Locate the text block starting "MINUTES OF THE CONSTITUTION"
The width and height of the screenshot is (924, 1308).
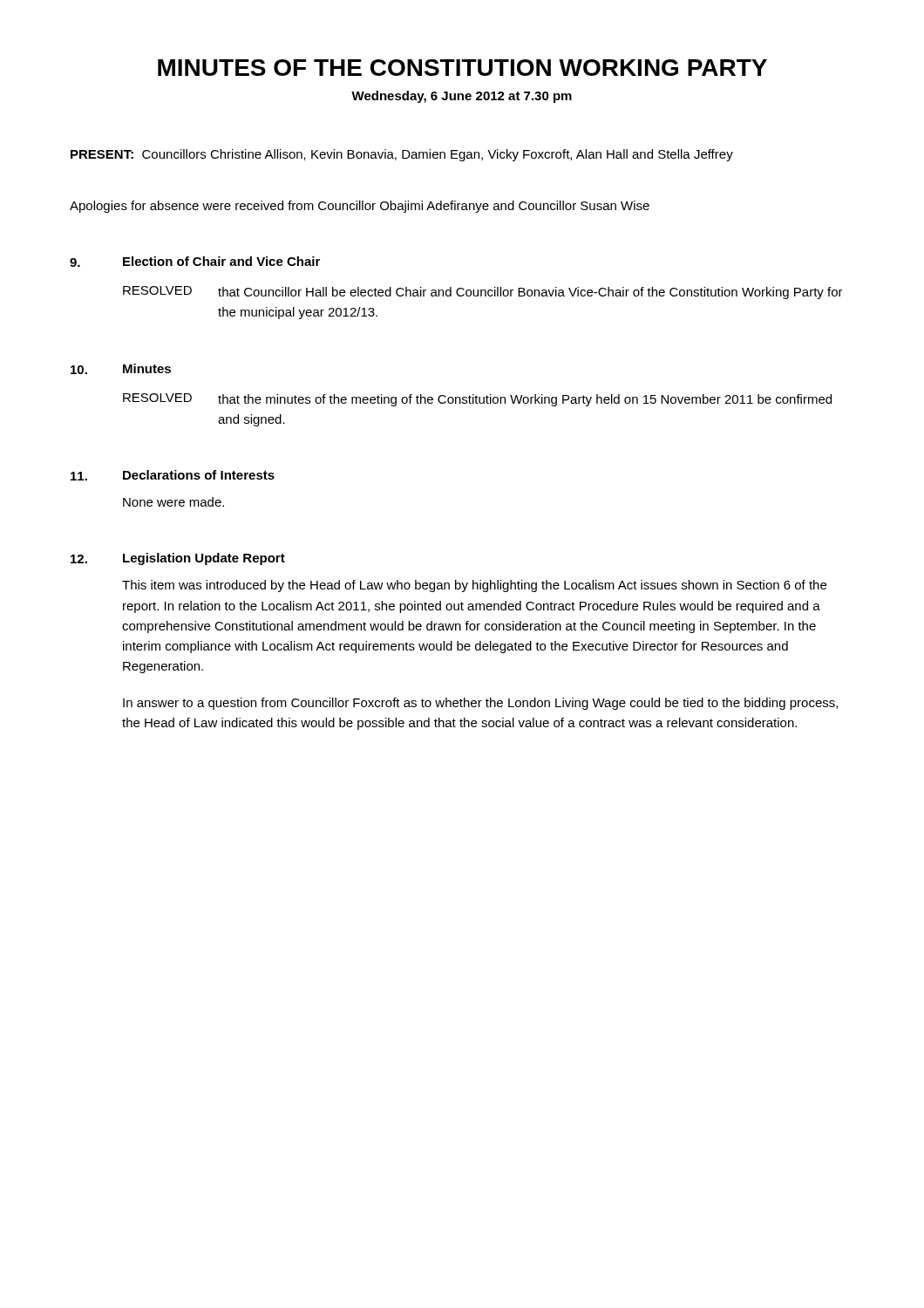462,78
